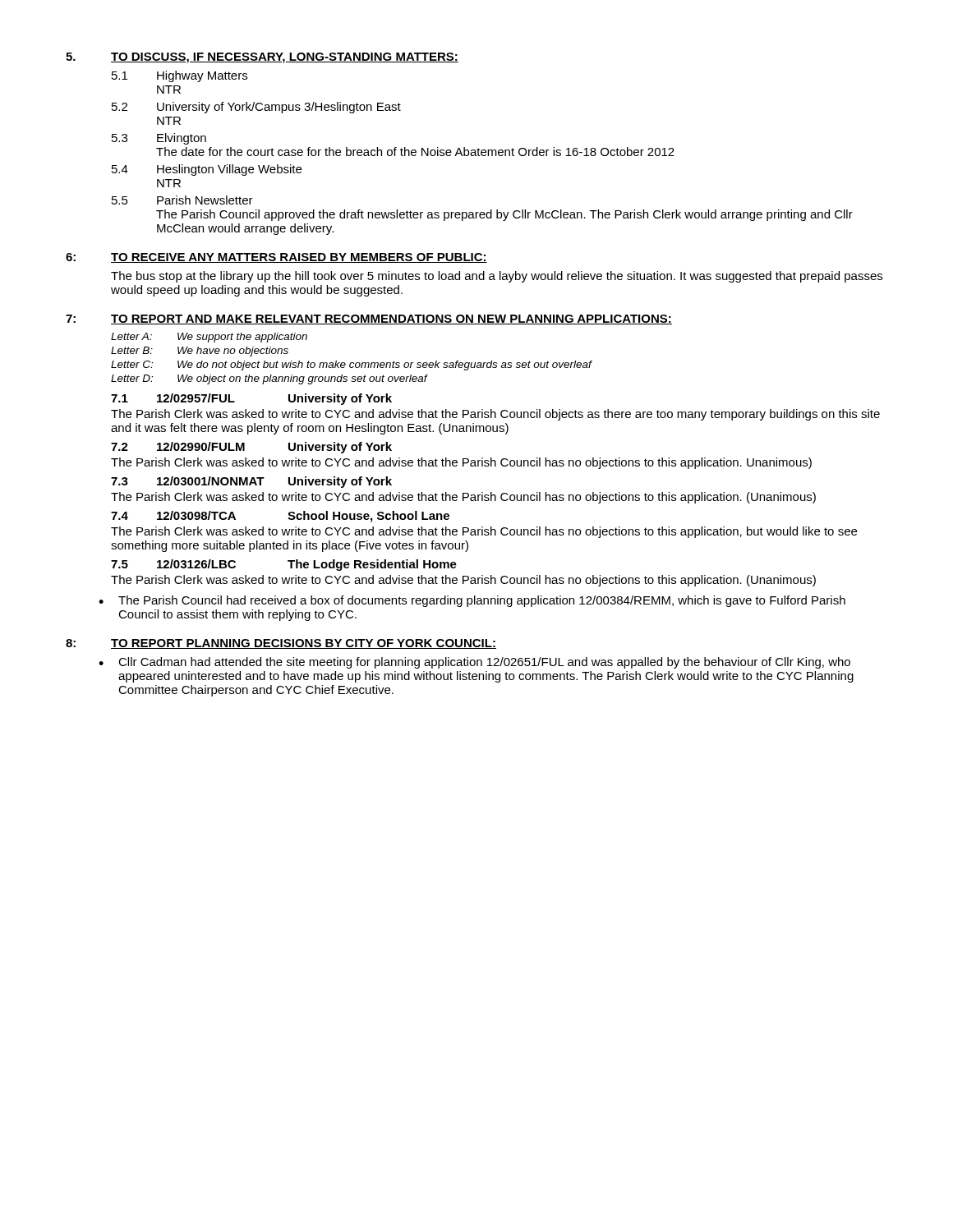Click on the section header containing "6: TO RECEIVE"
This screenshot has height=1232, width=953.
(x=276, y=257)
